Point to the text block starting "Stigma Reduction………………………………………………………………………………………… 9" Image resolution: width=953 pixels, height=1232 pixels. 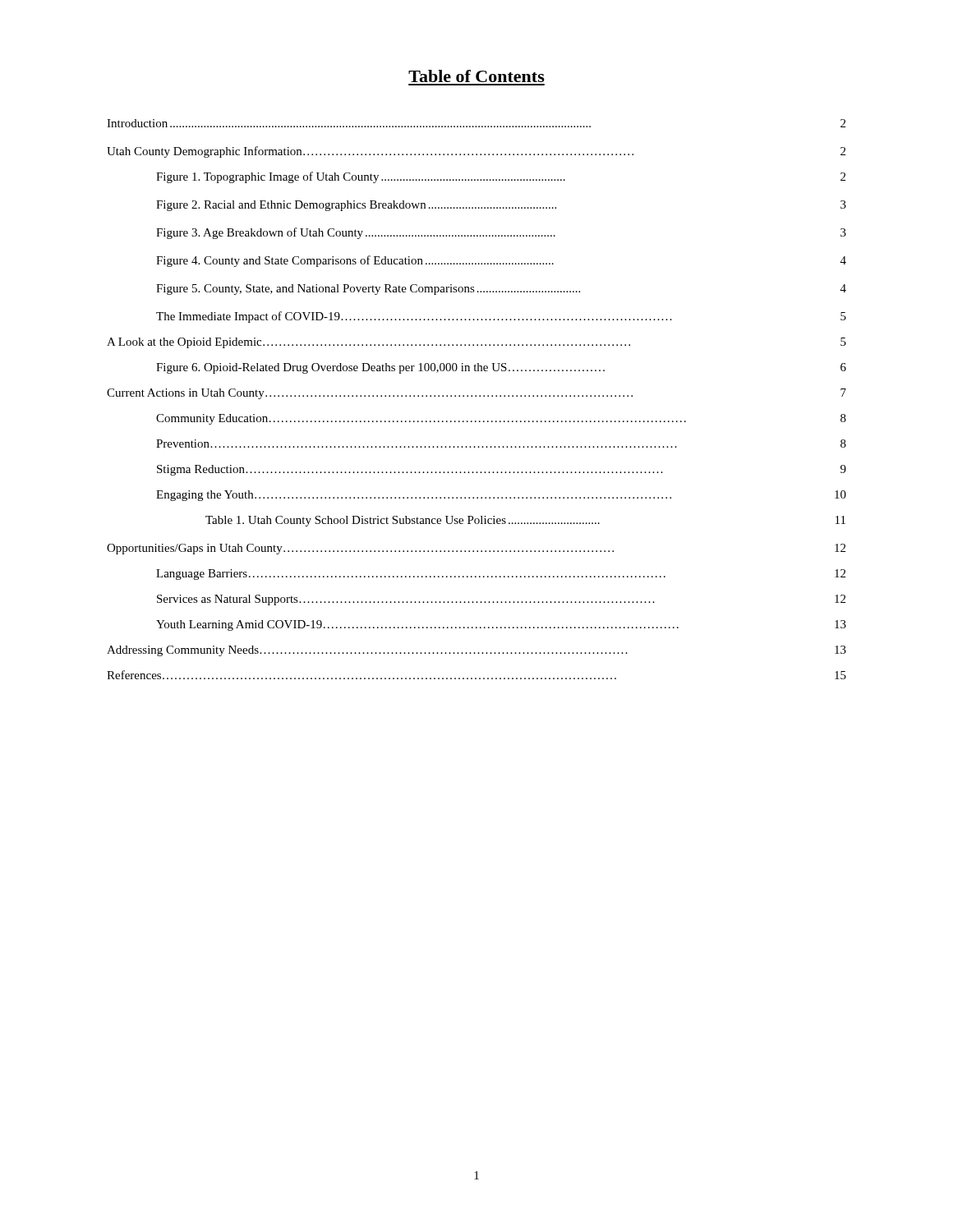coord(501,469)
